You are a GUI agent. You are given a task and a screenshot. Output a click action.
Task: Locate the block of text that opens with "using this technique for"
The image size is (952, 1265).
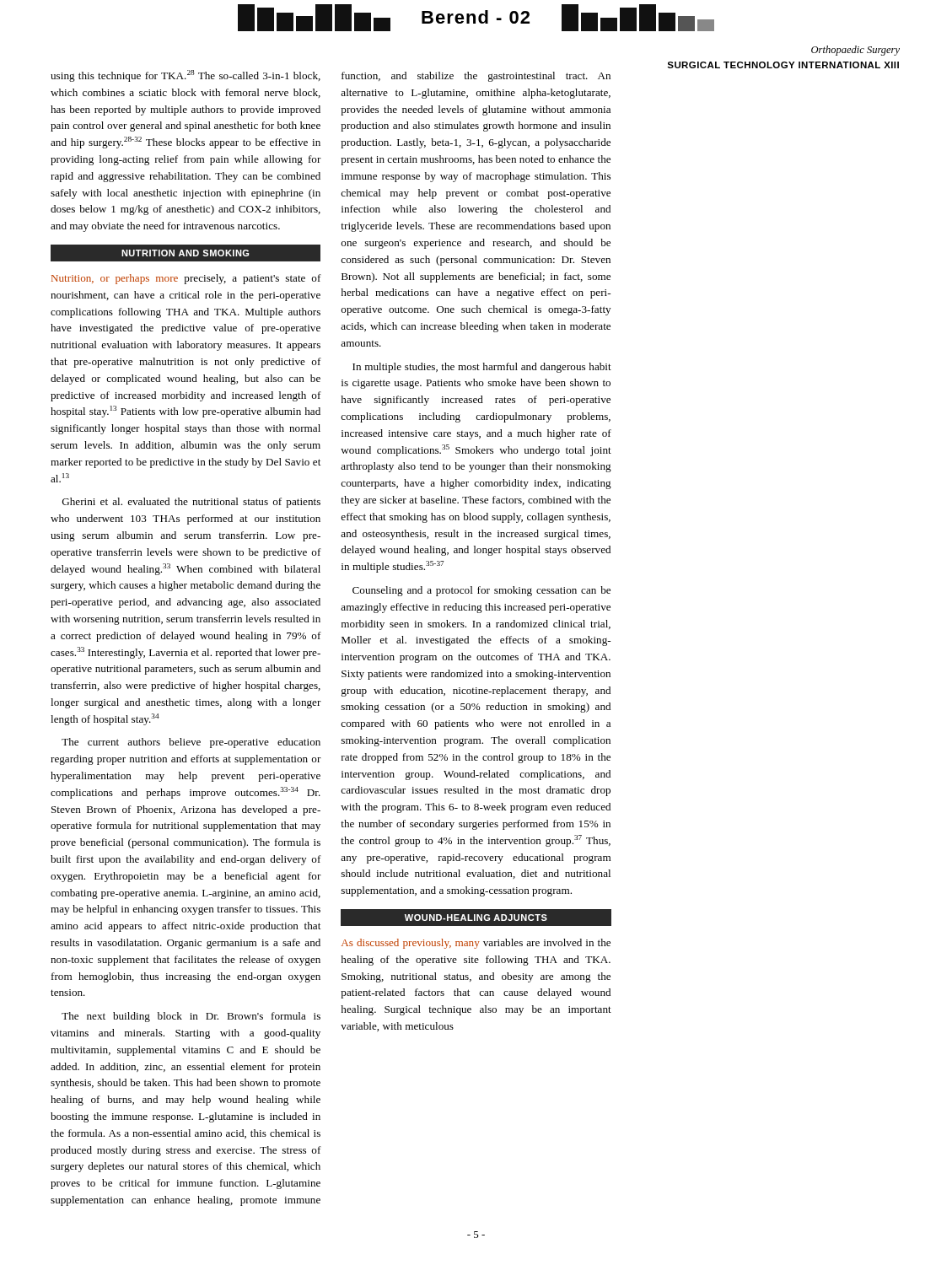186,151
